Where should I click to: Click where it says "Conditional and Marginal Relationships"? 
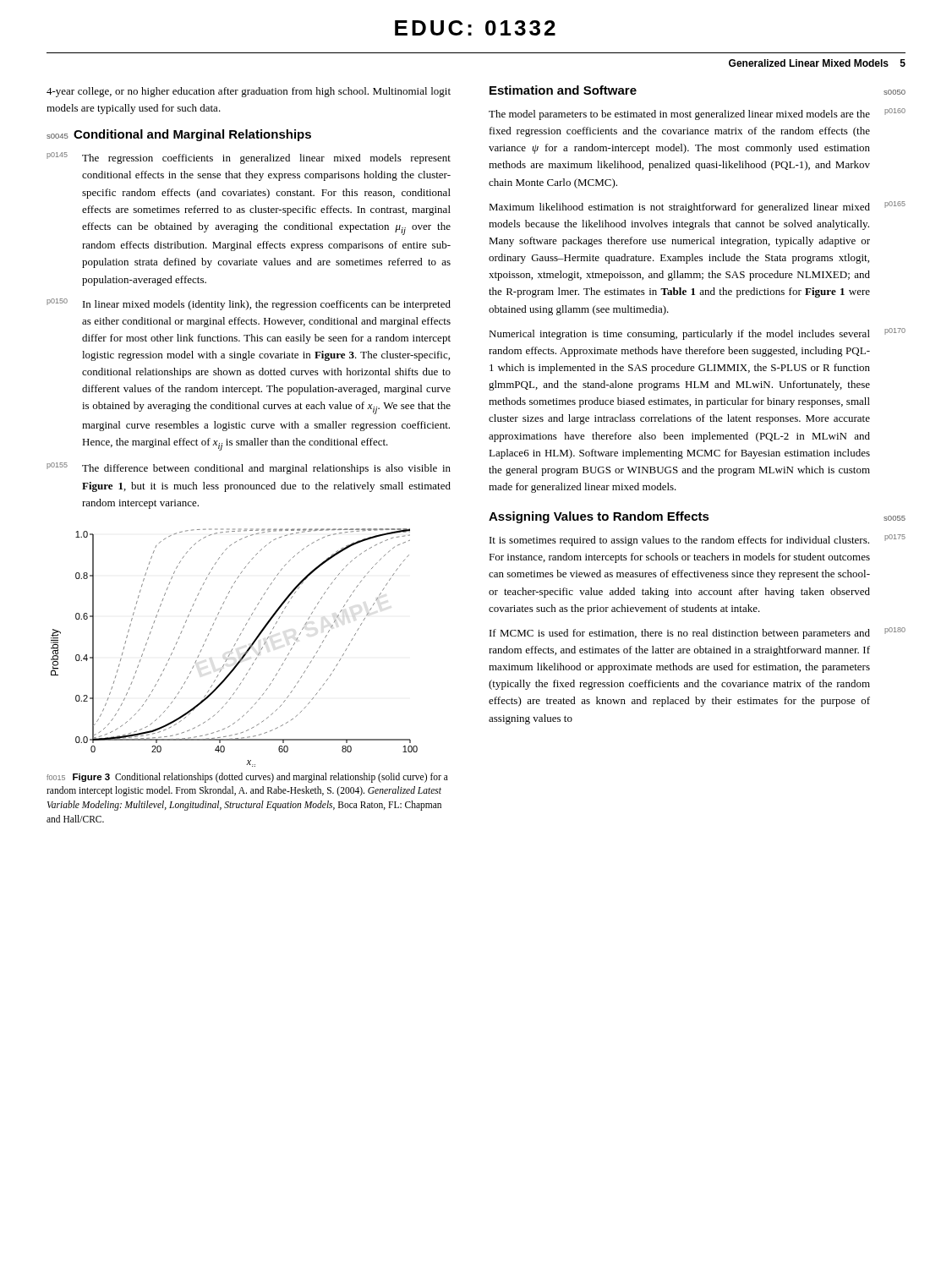(193, 134)
